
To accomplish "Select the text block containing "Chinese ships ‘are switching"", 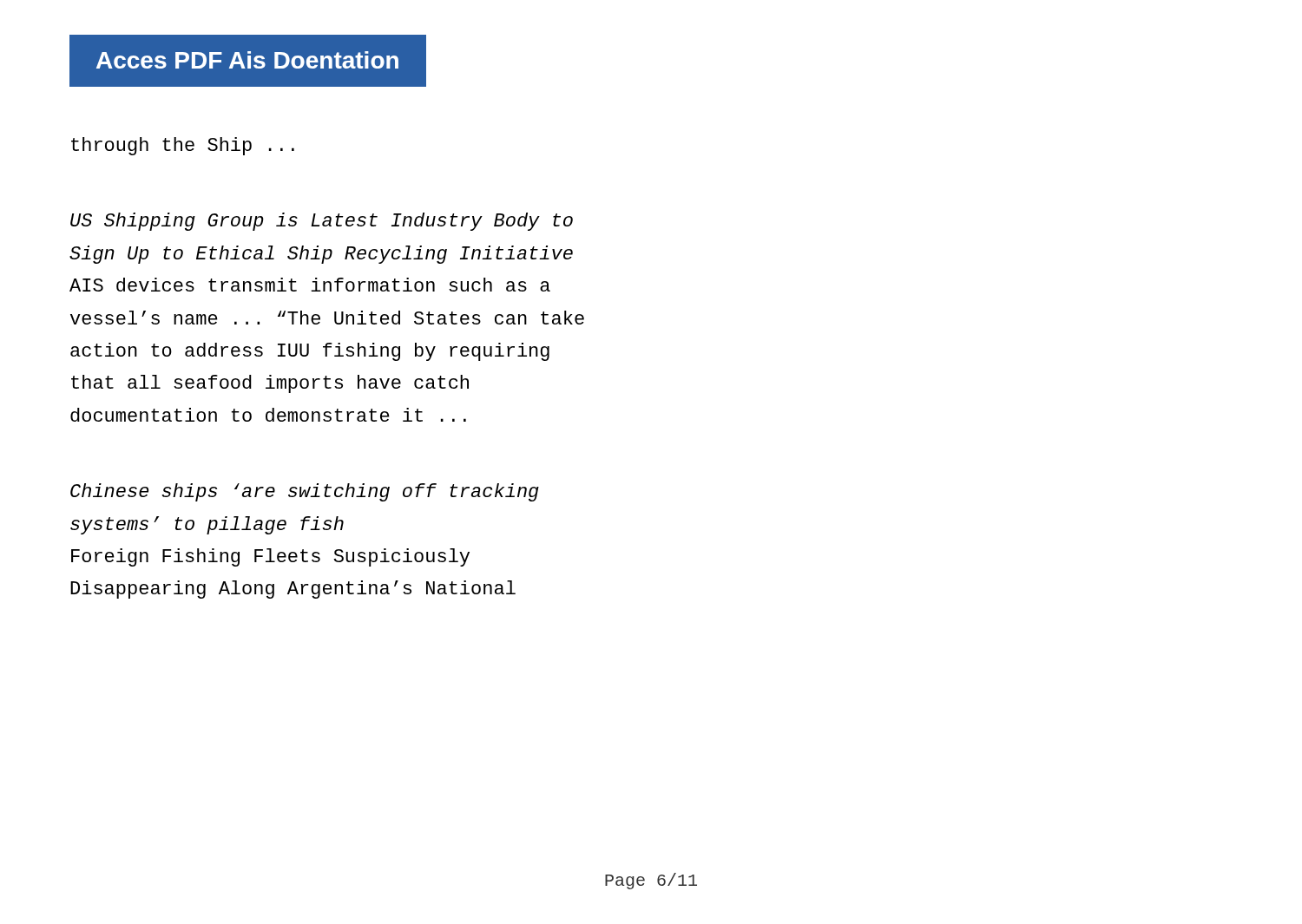I will [x=304, y=541].
